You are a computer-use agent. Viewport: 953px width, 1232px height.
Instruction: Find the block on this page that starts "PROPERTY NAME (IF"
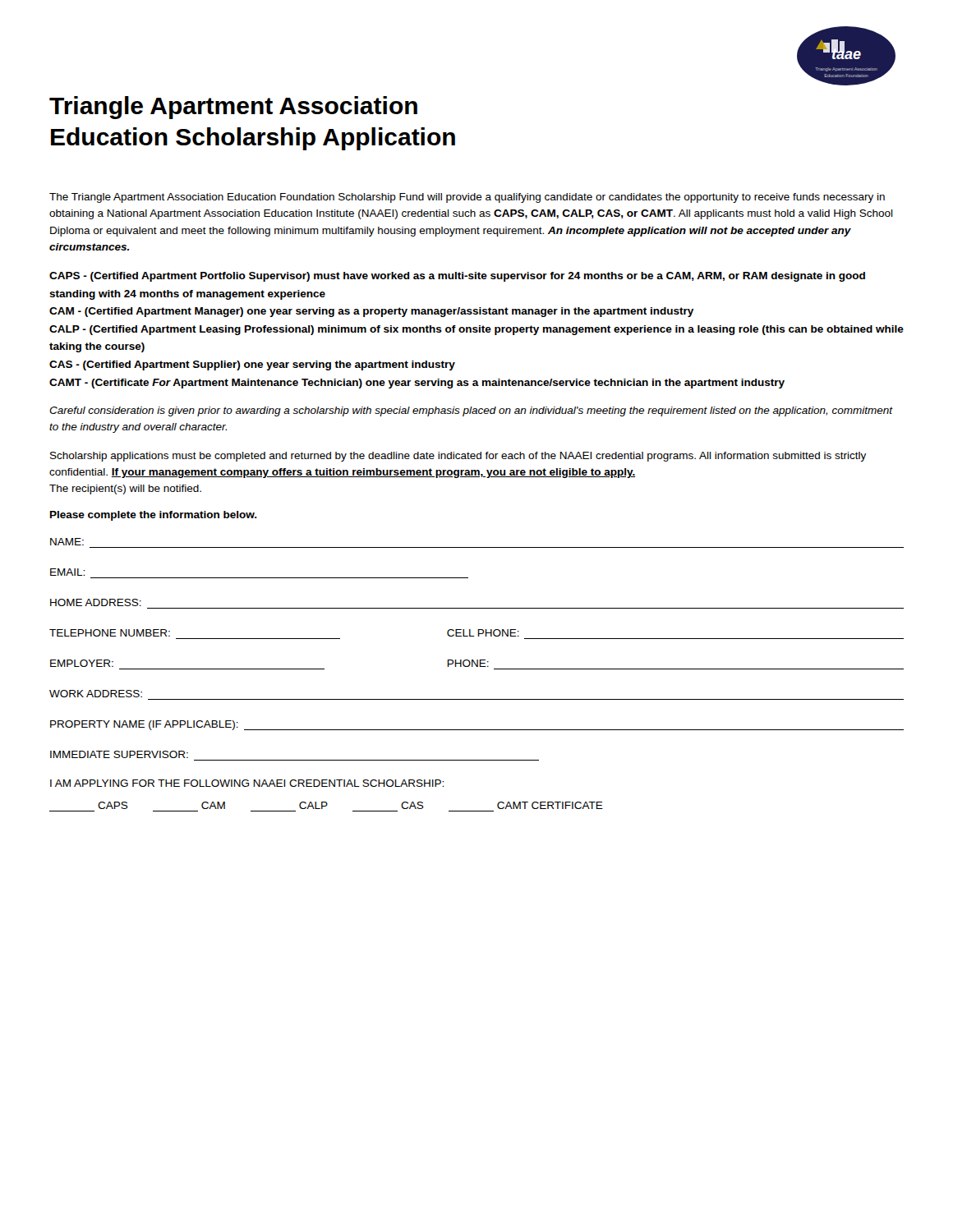[x=476, y=723]
